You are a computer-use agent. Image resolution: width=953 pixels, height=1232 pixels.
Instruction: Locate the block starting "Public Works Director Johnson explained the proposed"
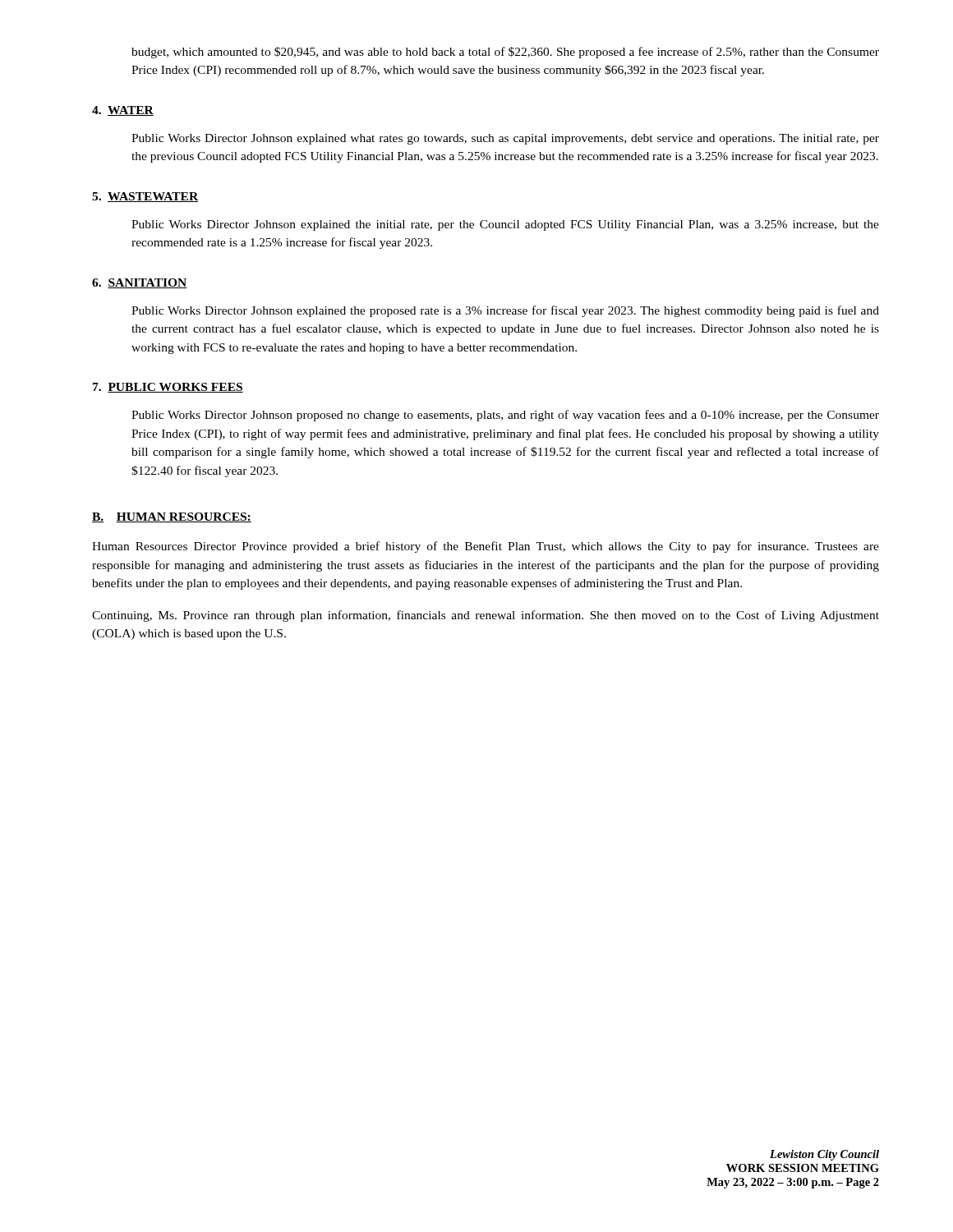pos(505,329)
